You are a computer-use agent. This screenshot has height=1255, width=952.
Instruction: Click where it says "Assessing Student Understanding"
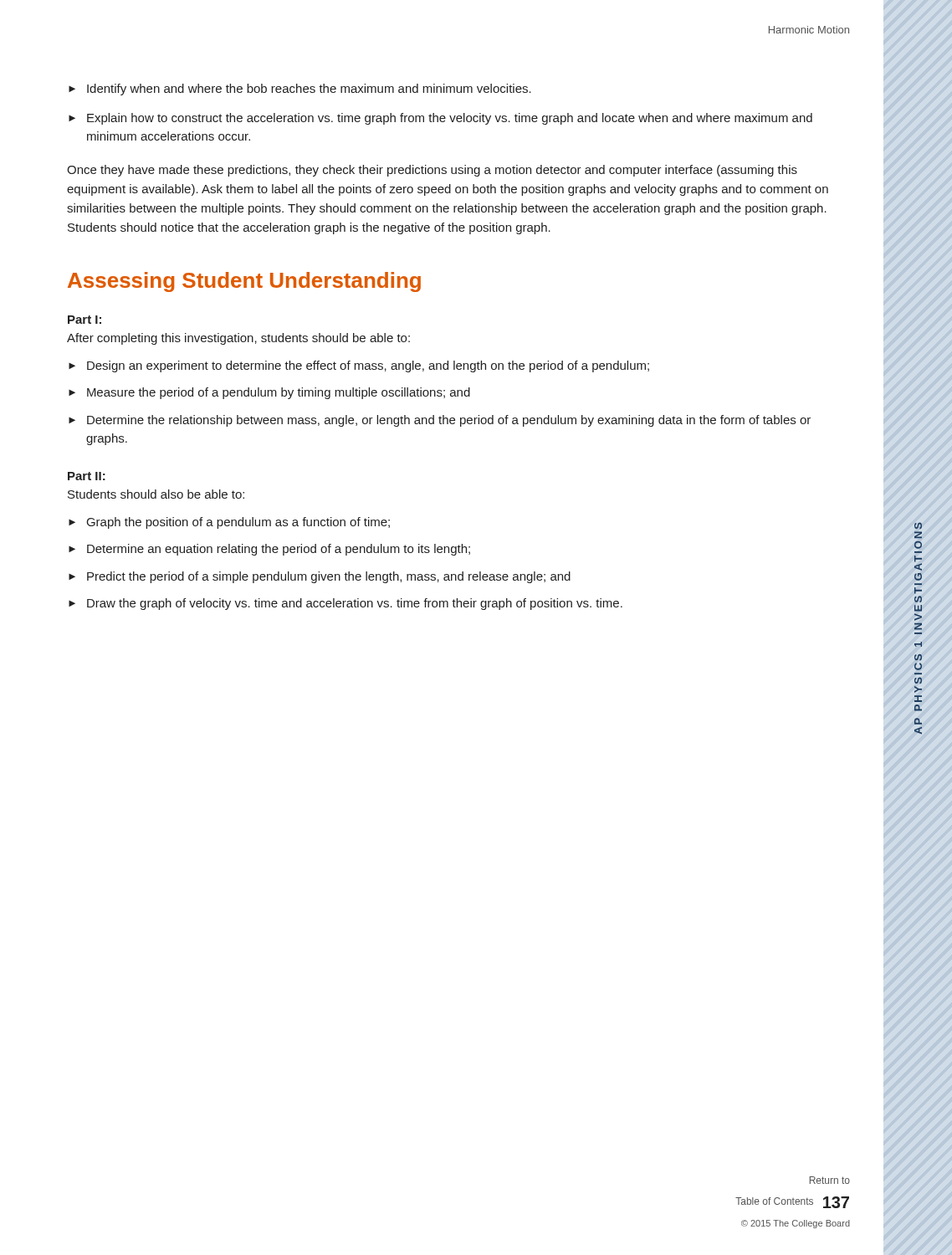[x=245, y=280]
